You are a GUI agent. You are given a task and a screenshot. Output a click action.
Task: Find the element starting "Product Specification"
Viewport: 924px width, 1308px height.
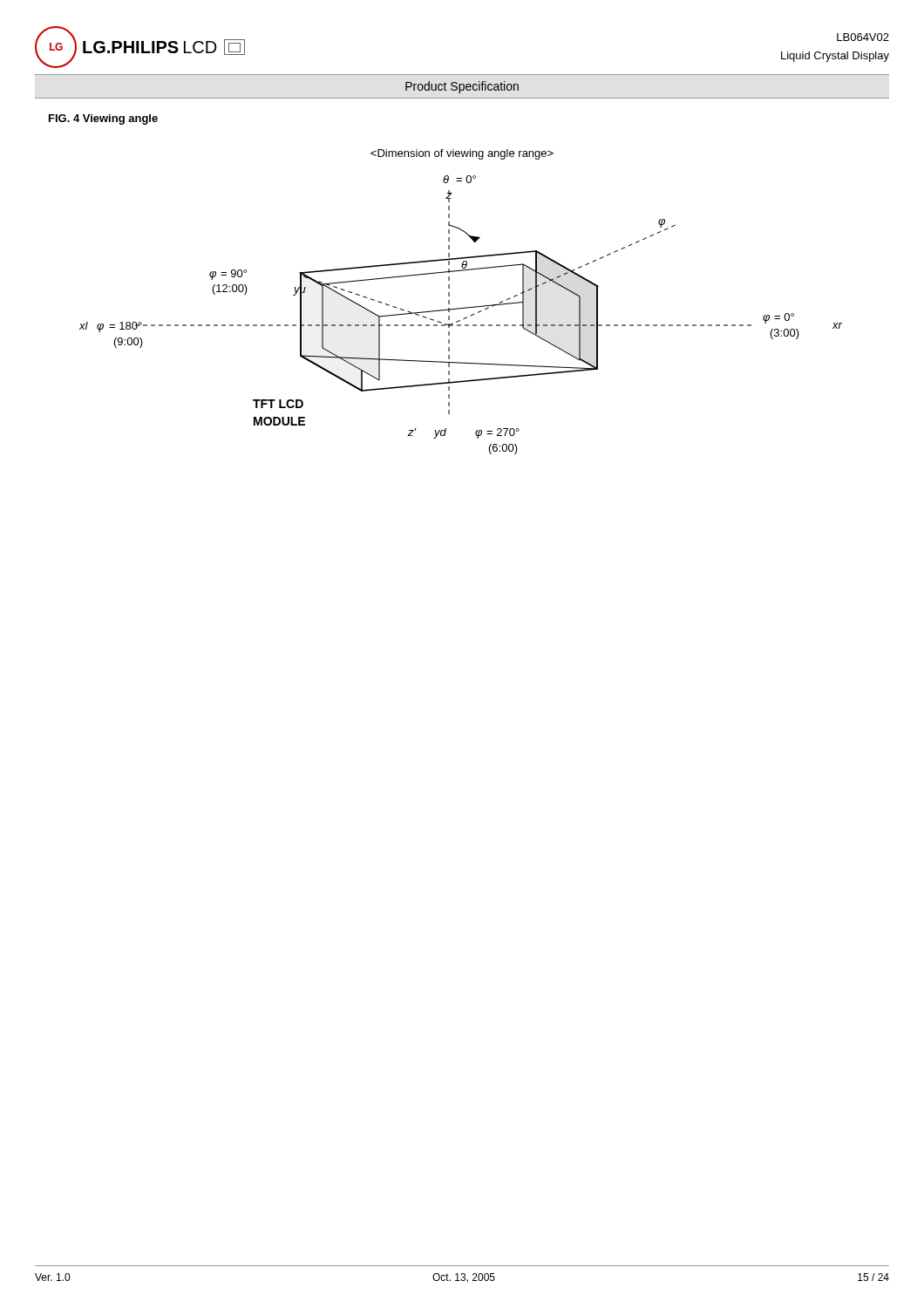(x=462, y=86)
